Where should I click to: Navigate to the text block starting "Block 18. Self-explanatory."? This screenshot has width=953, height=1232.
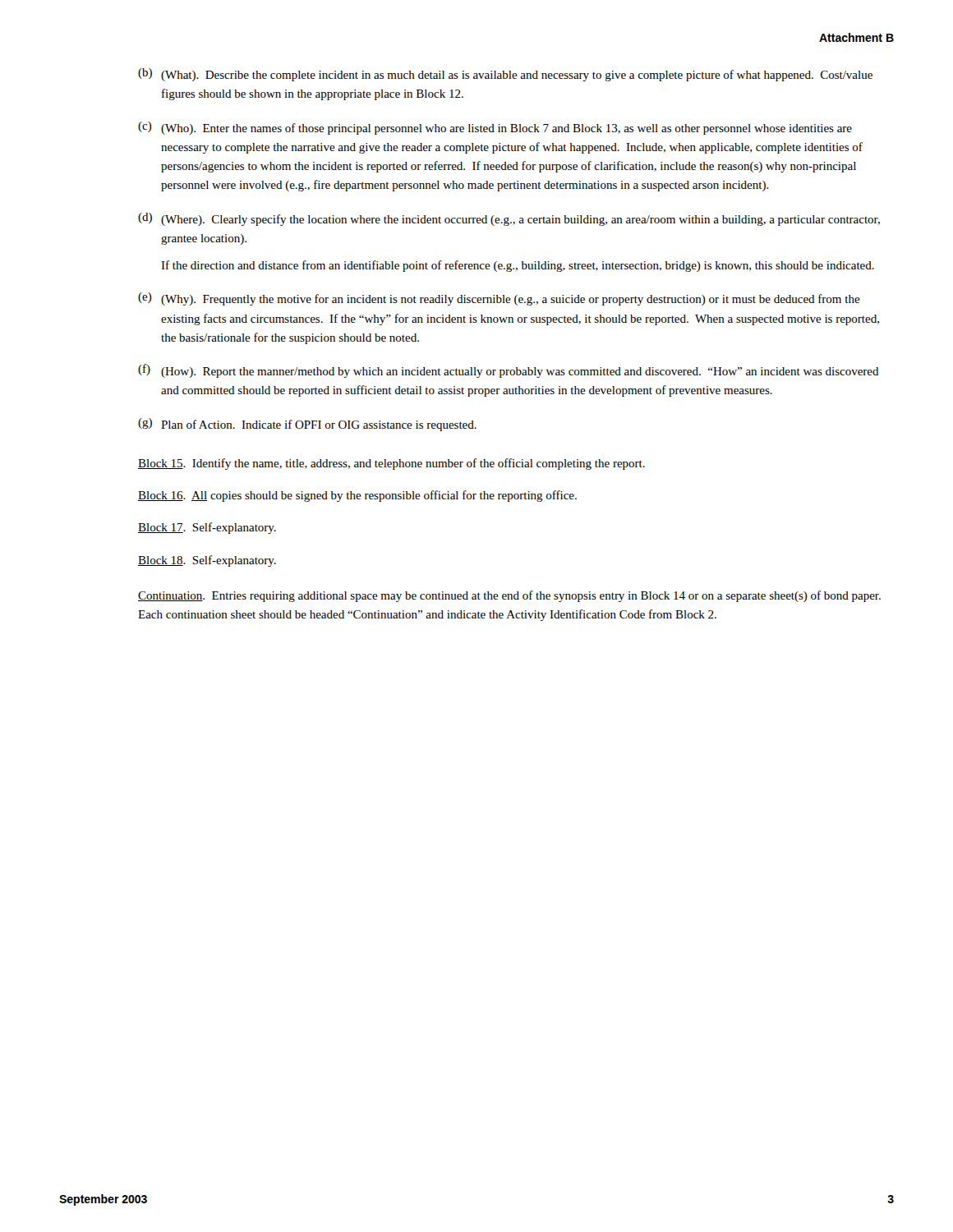207,561
